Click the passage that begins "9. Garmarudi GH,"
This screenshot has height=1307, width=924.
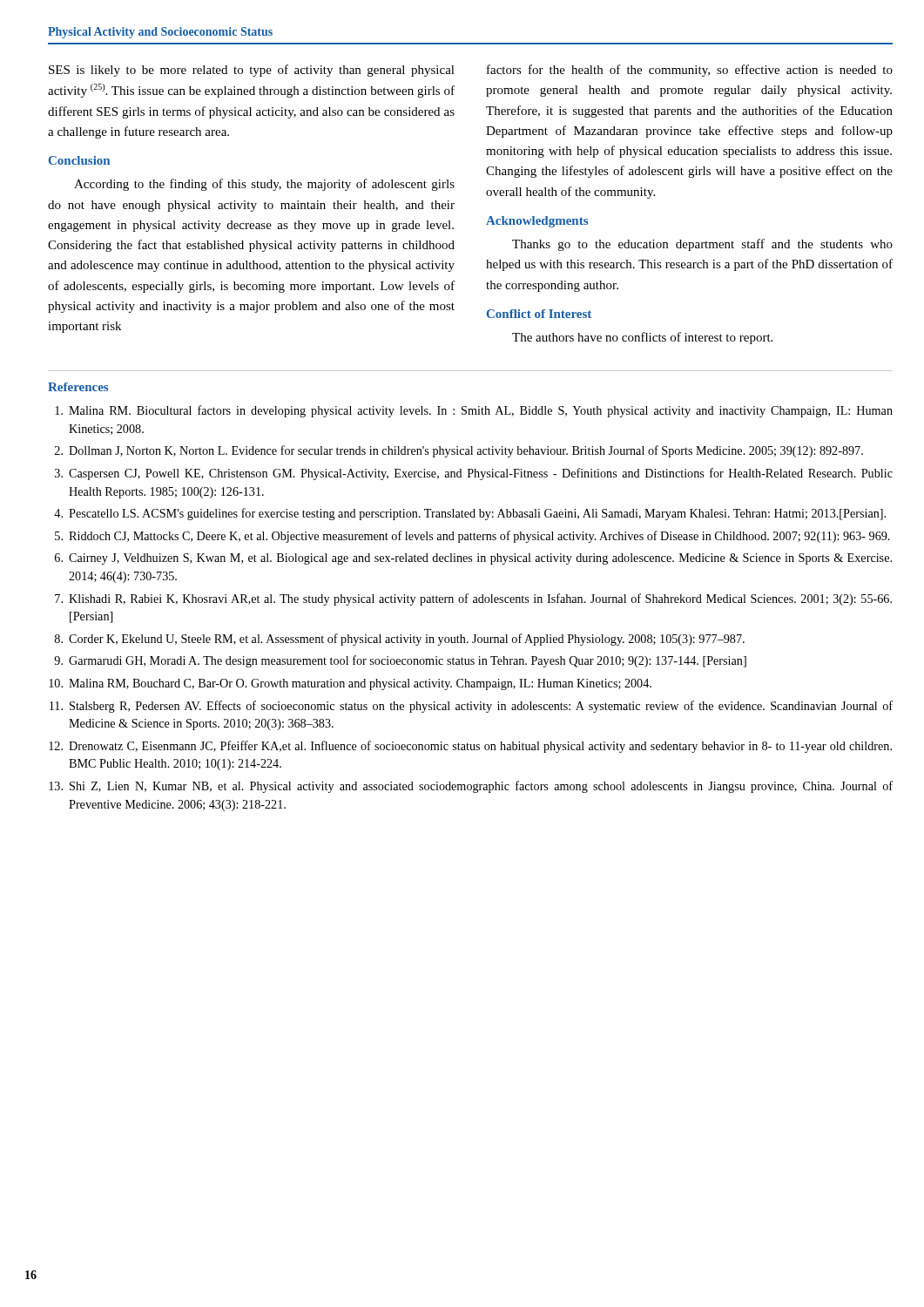tap(397, 661)
